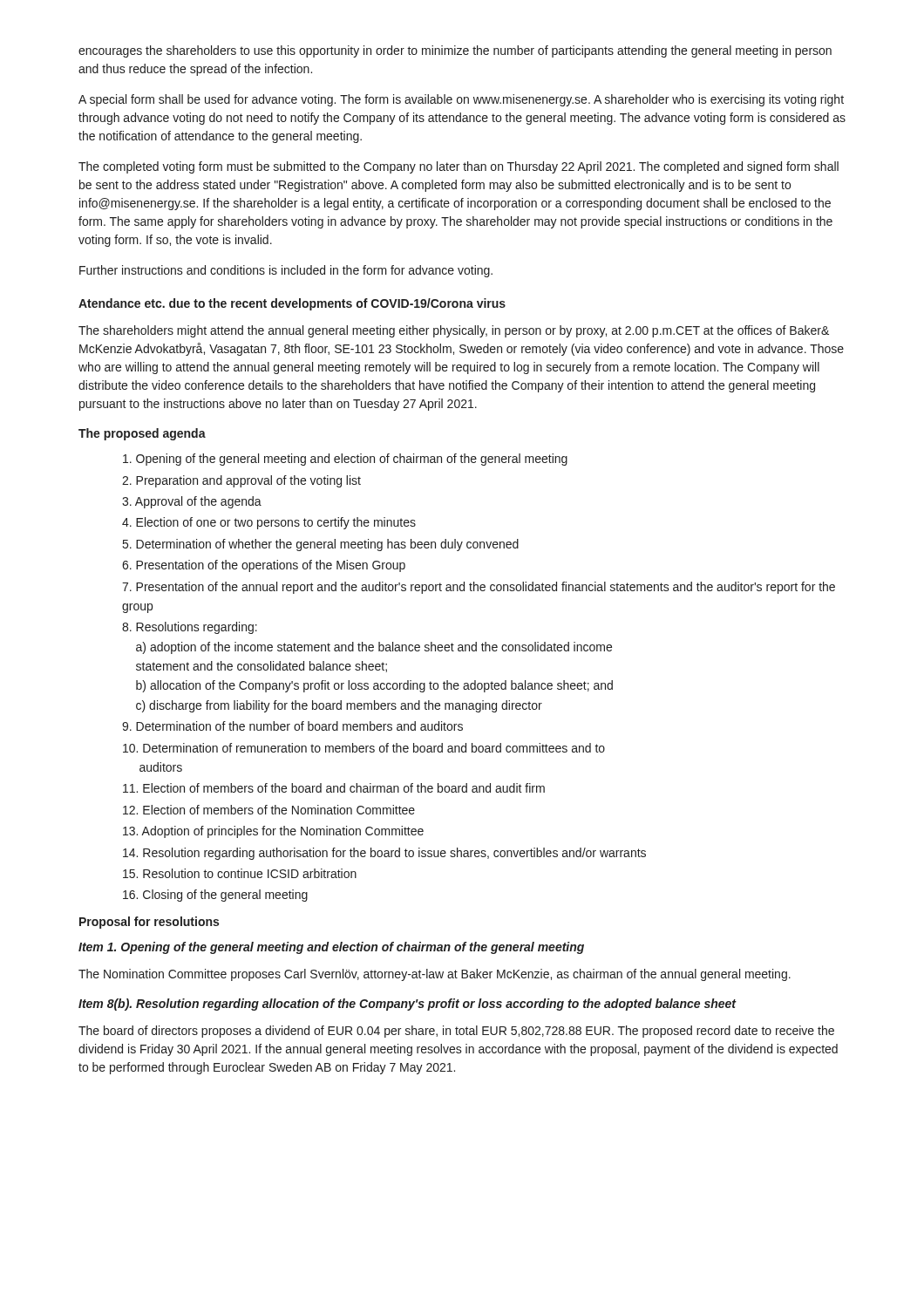Locate the region starting "Item 8(b). Resolution regarding allocation of the"
924x1308 pixels.
tap(407, 1004)
